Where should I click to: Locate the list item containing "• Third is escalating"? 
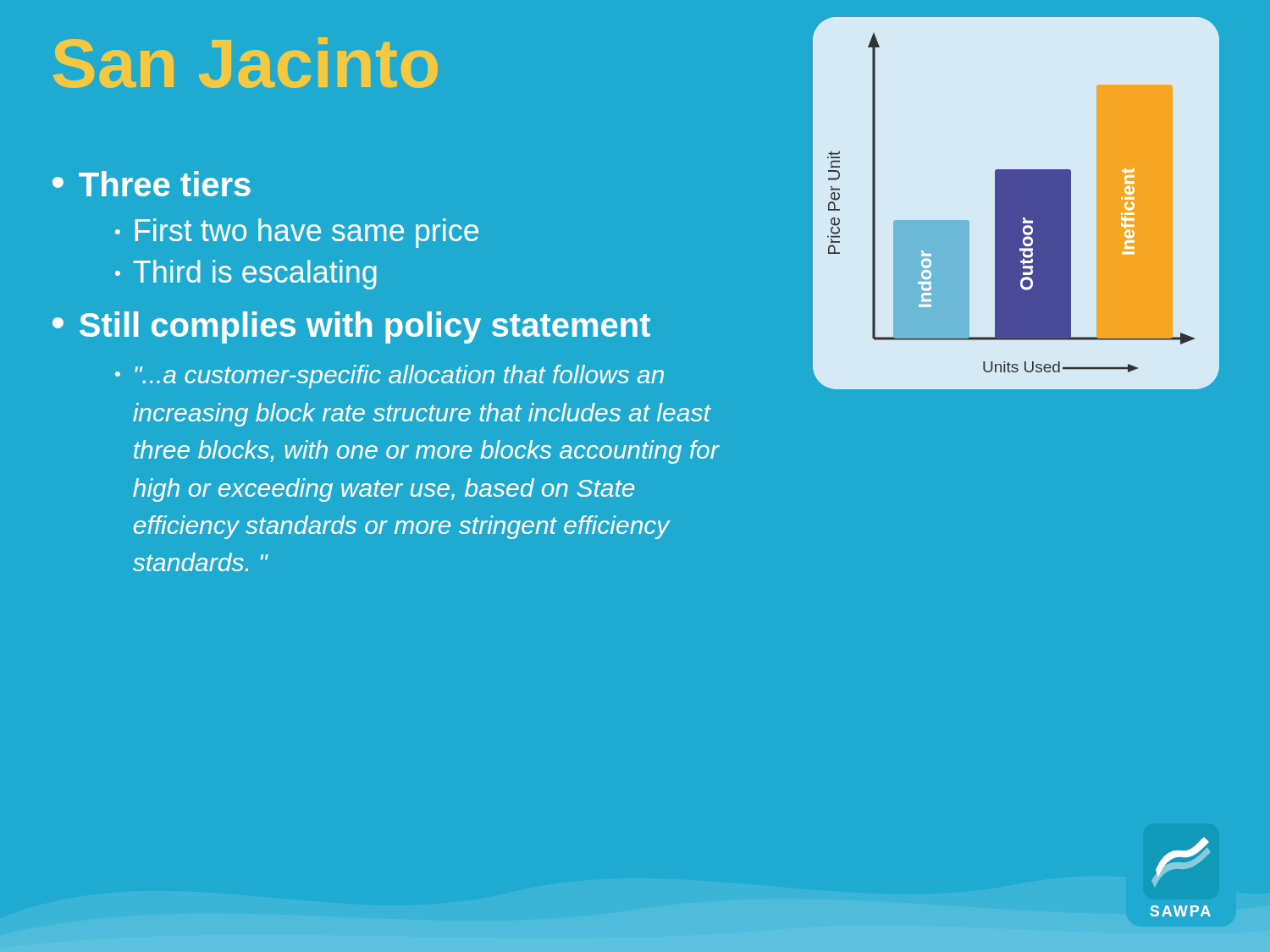pyautogui.click(x=246, y=272)
